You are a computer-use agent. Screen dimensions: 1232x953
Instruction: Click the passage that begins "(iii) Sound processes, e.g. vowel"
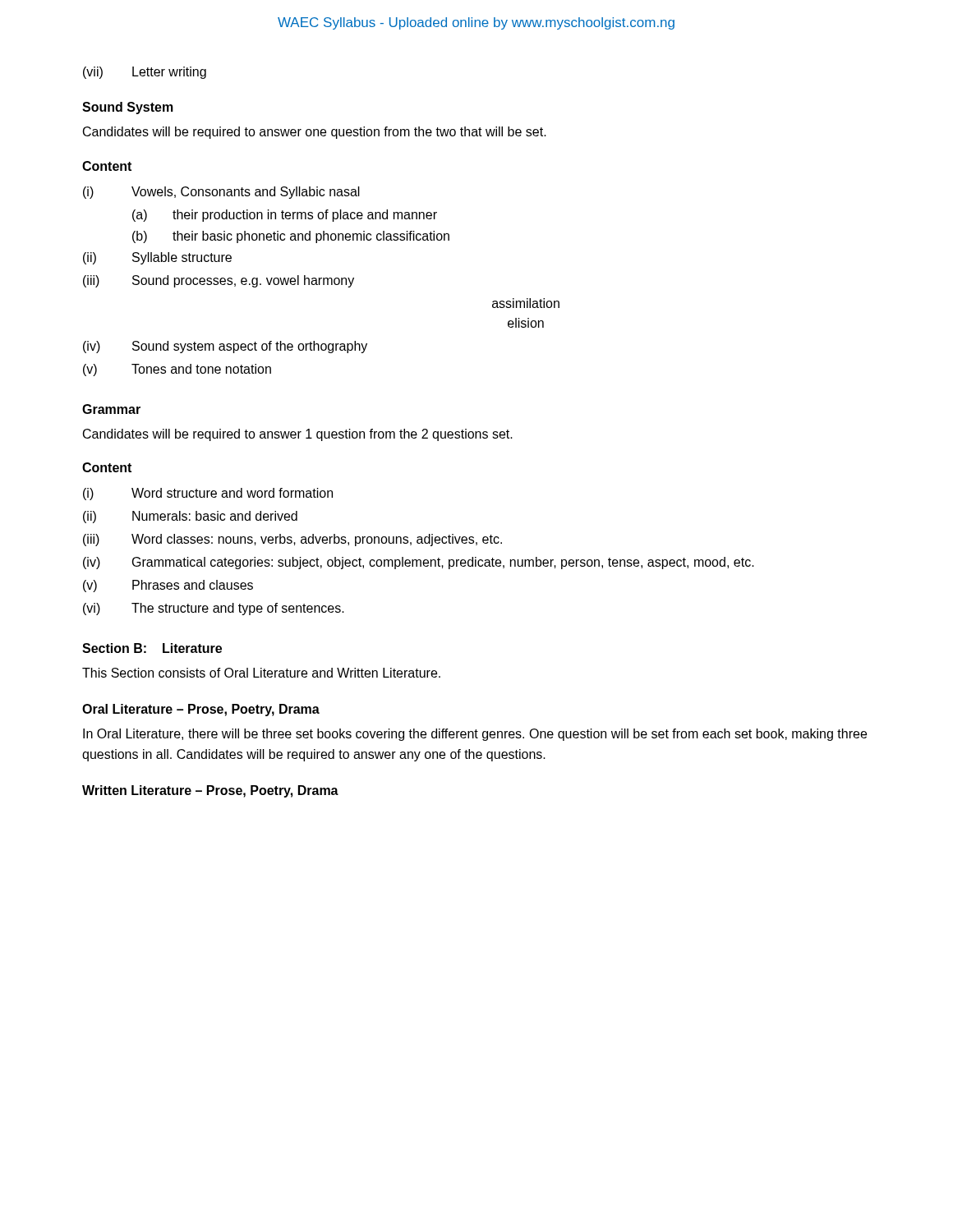[x=218, y=281]
